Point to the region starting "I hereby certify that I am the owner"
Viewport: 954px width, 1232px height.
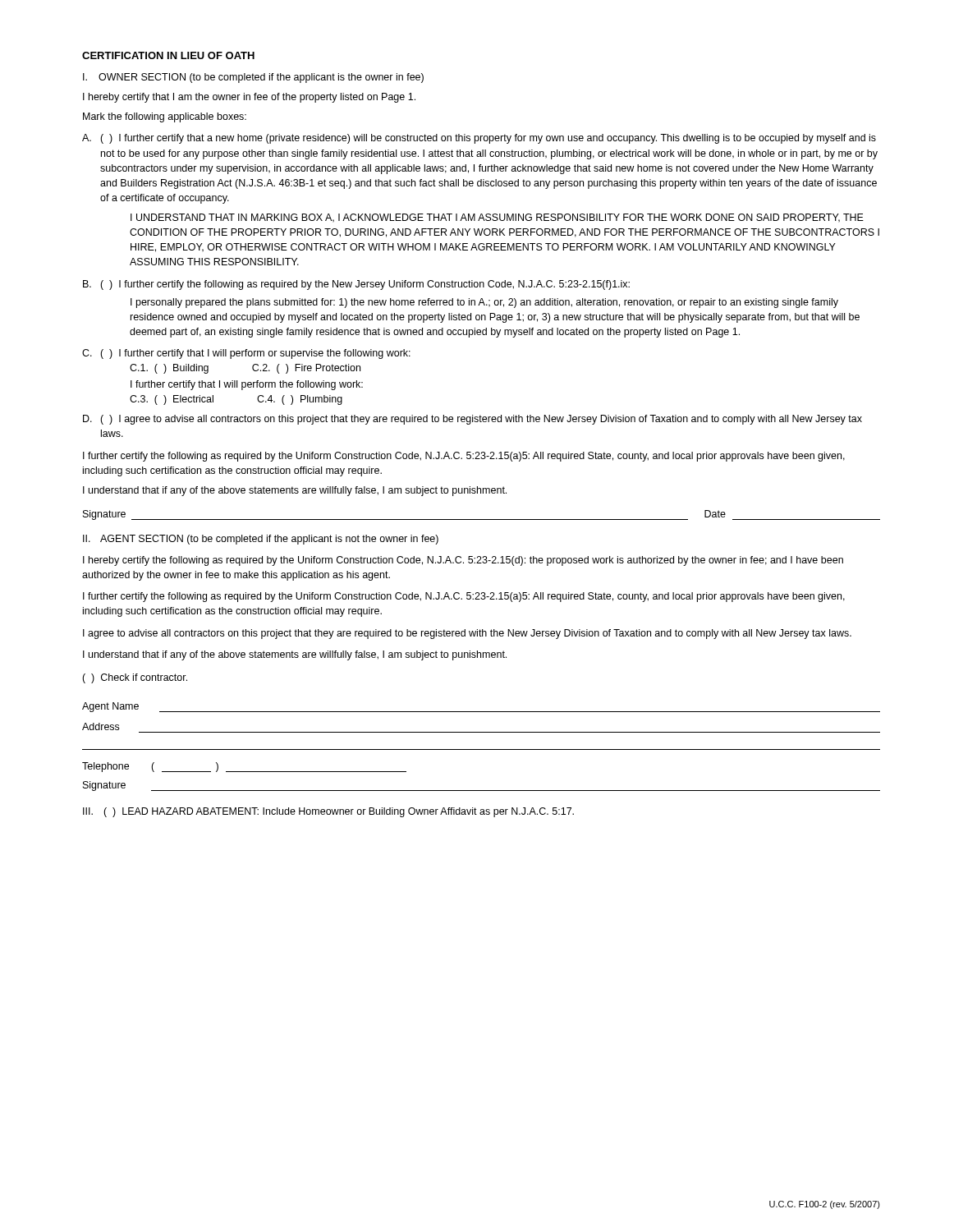point(249,97)
